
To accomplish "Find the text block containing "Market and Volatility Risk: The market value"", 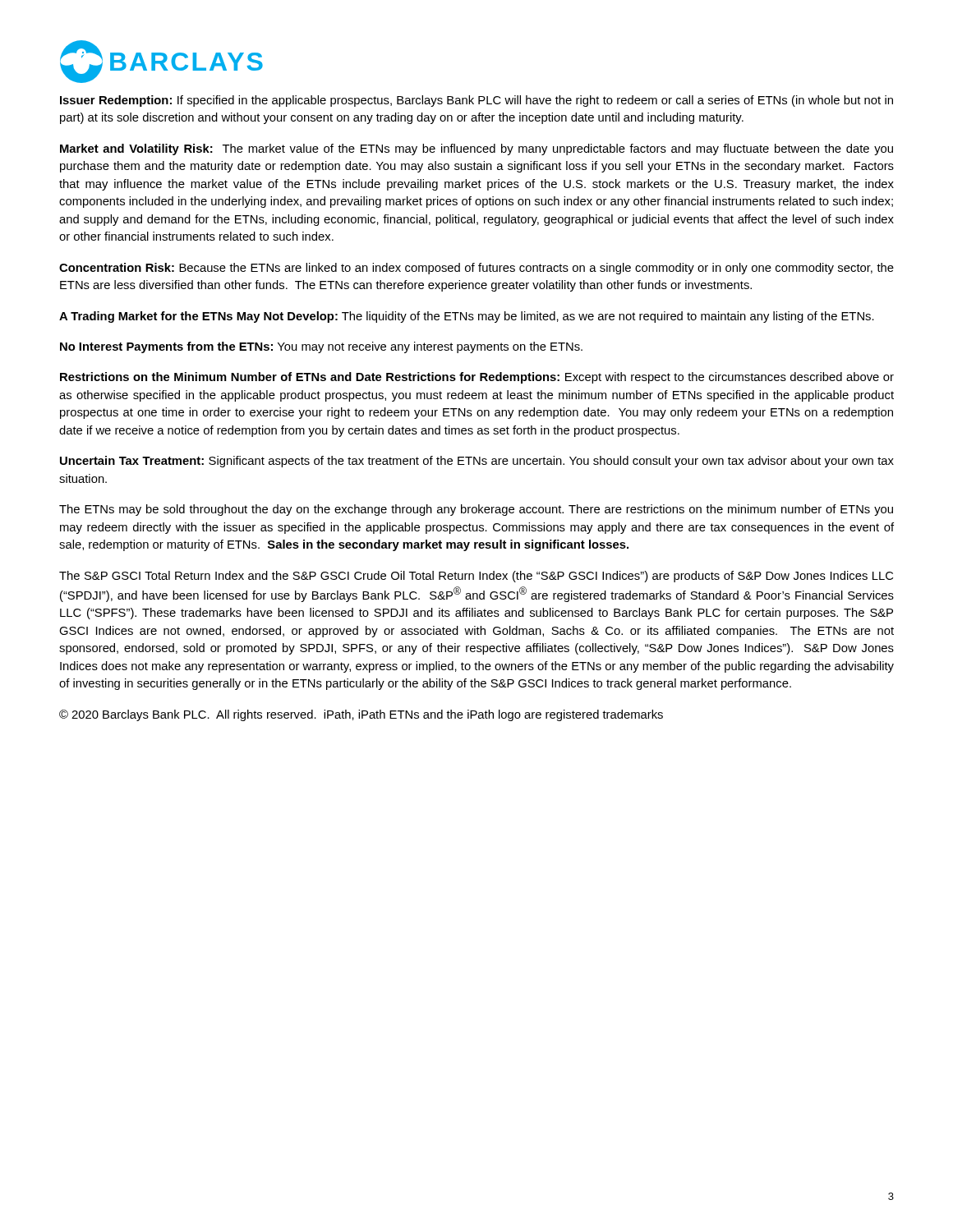I will tap(476, 193).
